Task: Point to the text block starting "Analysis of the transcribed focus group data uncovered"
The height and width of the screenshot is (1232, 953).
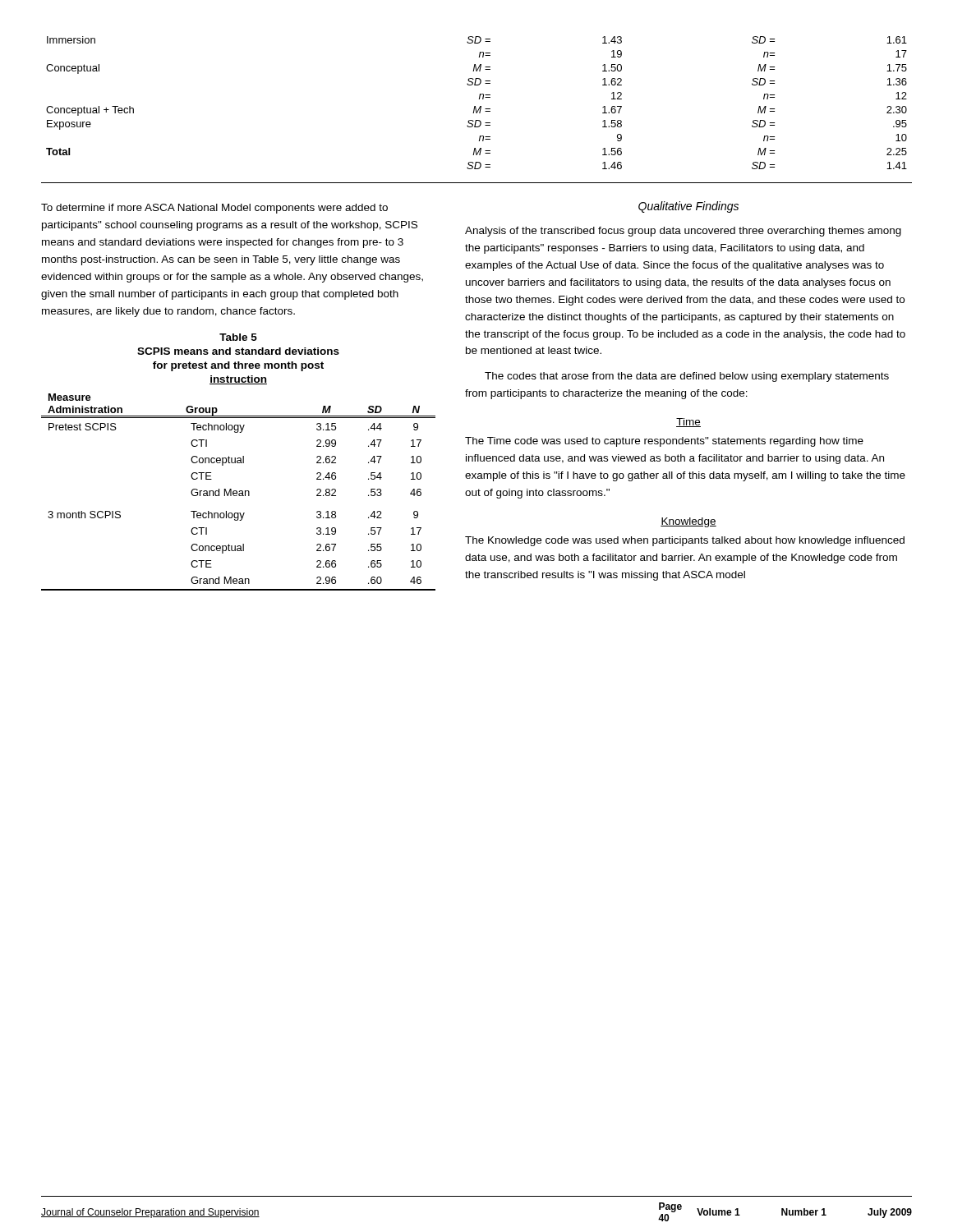Action: coord(685,291)
